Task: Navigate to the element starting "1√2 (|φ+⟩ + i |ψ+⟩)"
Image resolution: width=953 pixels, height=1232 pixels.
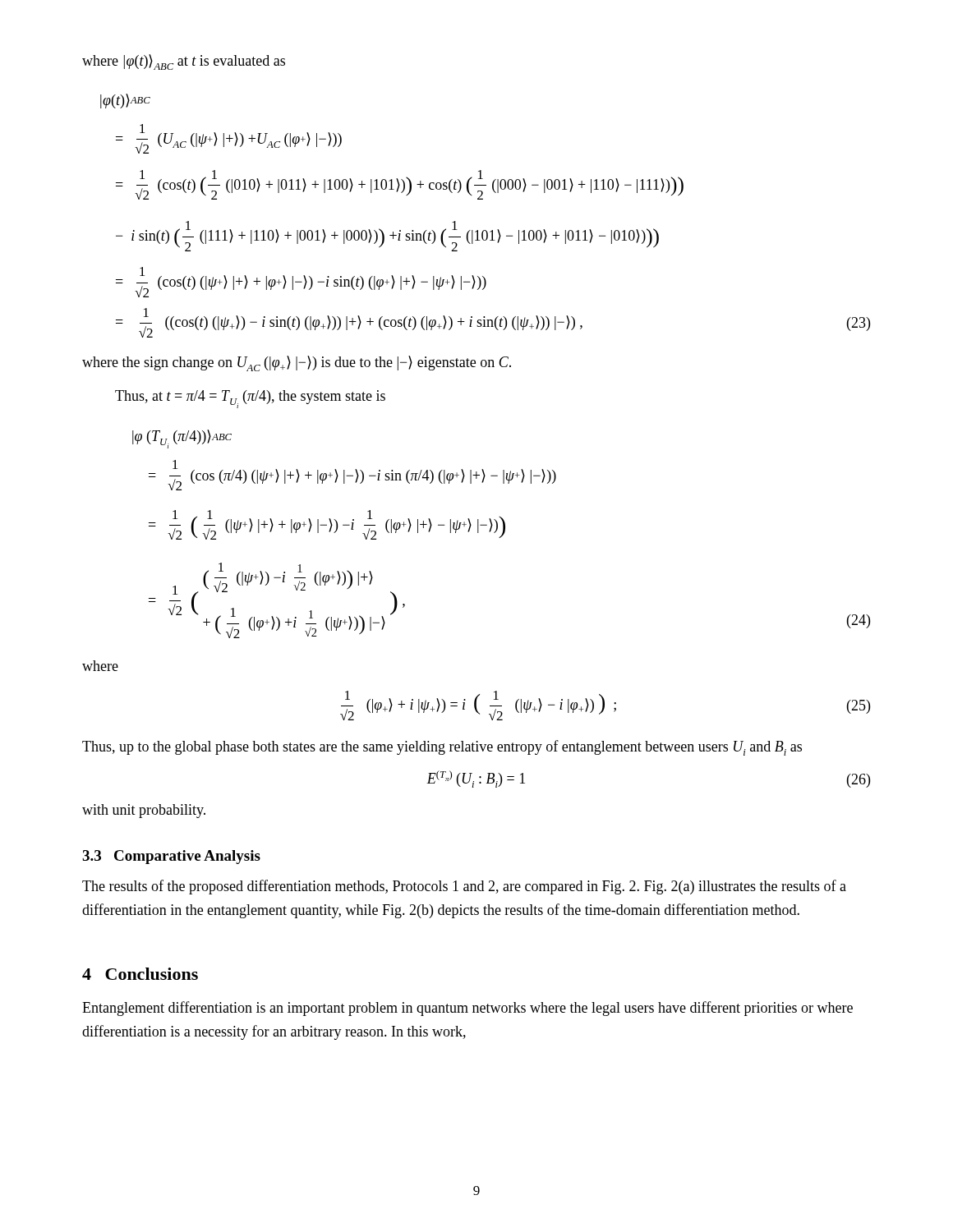Action: click(x=476, y=706)
